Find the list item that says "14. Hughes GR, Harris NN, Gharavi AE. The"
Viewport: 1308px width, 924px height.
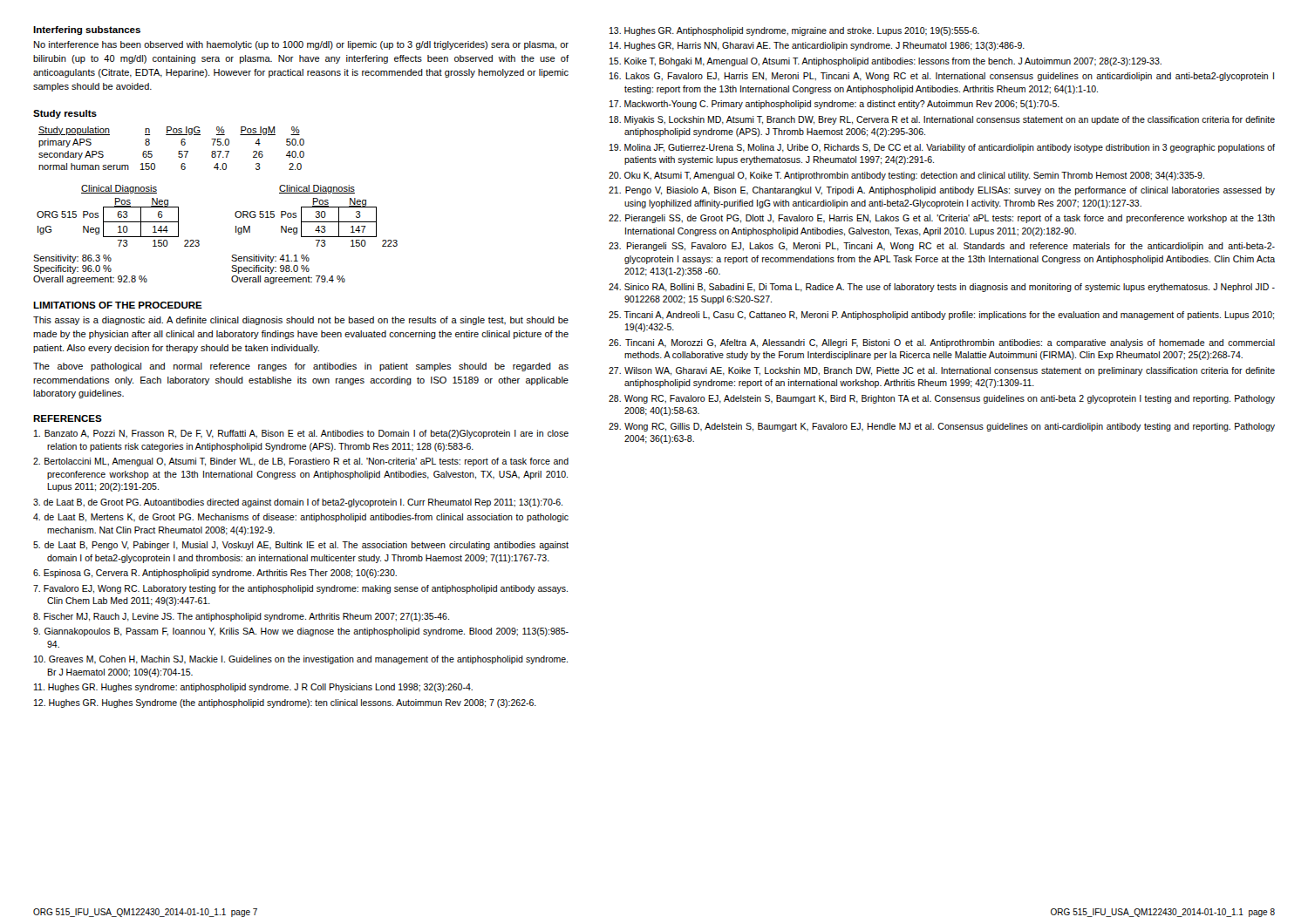pyautogui.click(x=817, y=46)
